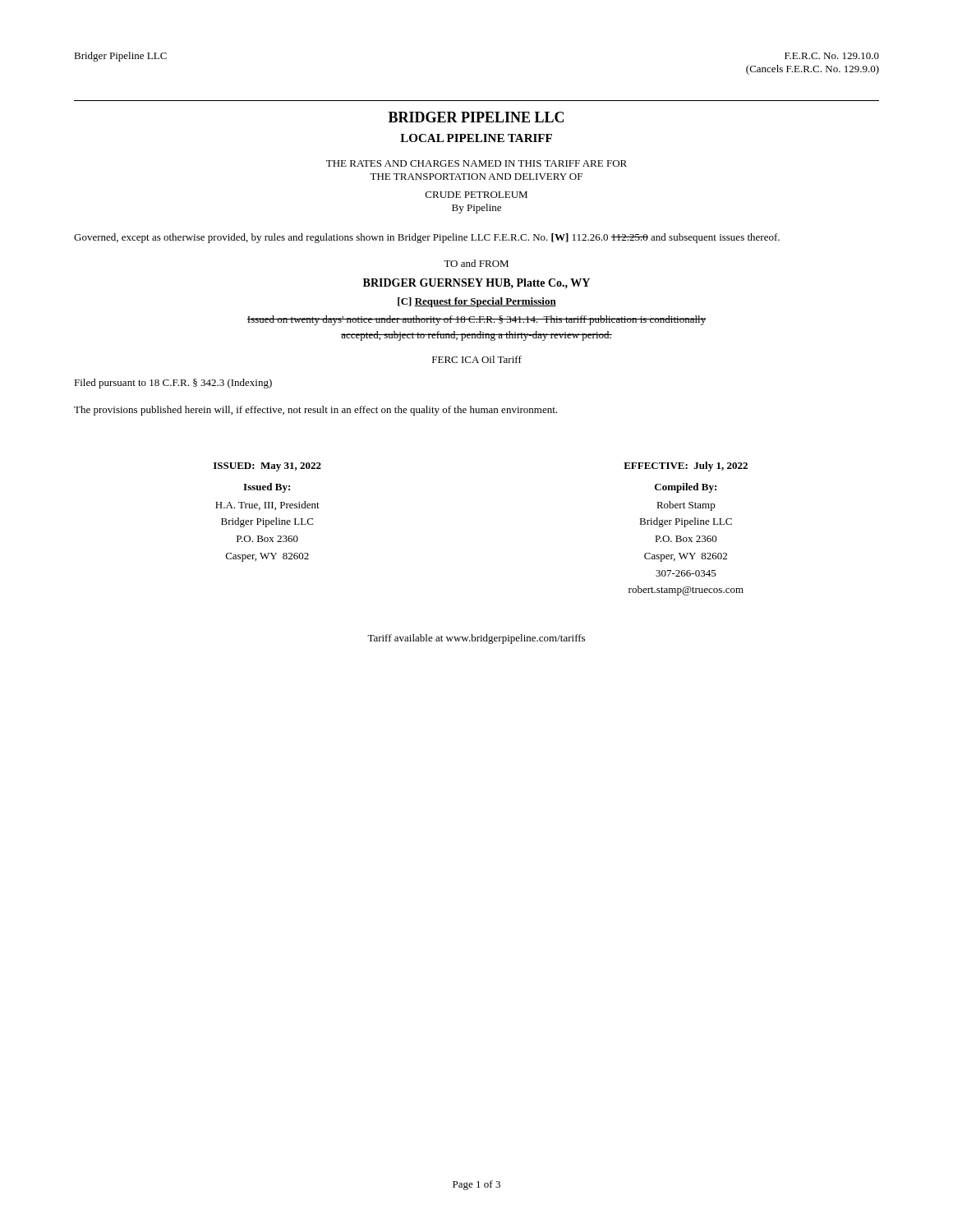Viewport: 953px width, 1232px height.
Task: Locate the section header that reads "BRIDGER GUERNSEY HUB, Platte"
Action: [x=476, y=282]
